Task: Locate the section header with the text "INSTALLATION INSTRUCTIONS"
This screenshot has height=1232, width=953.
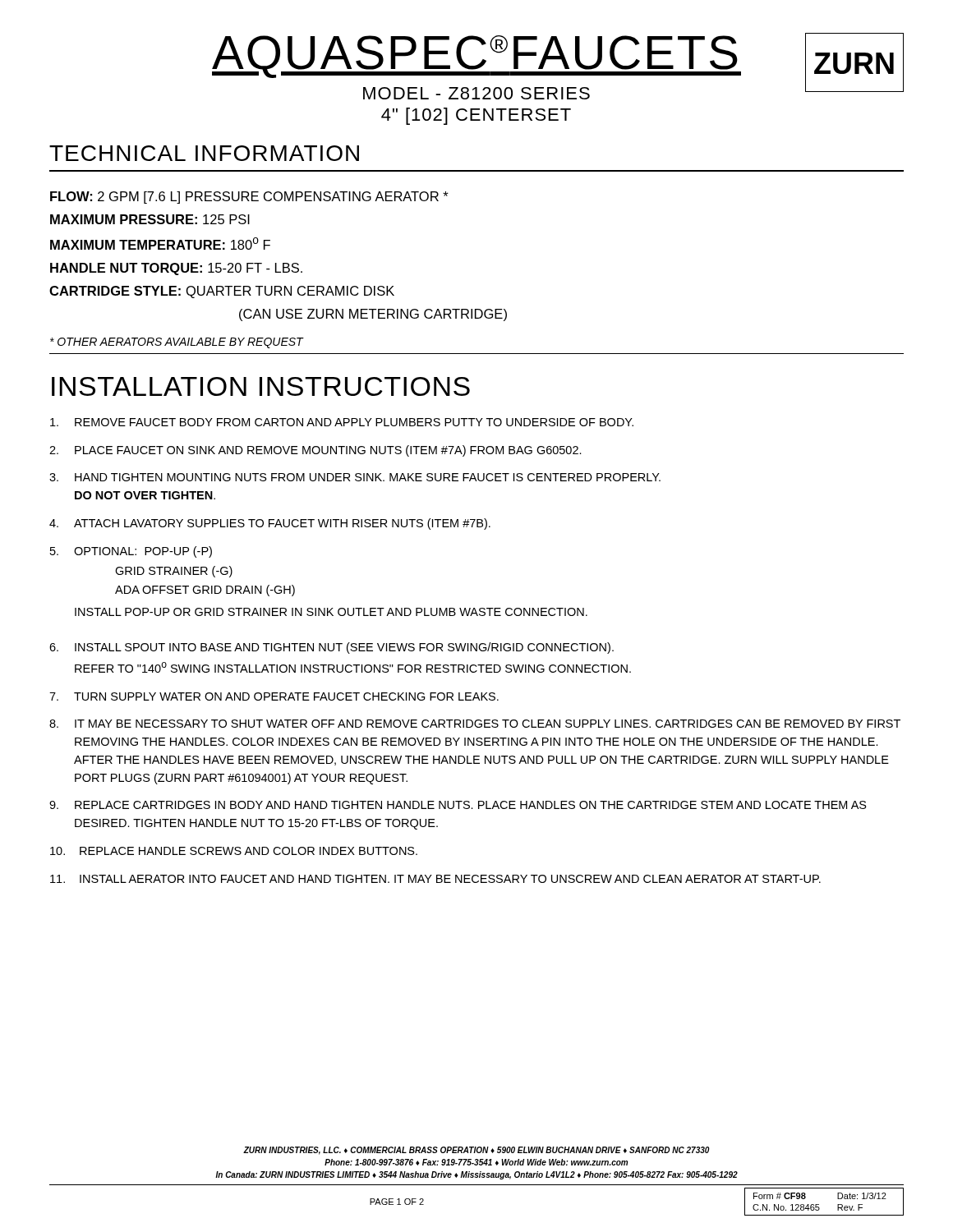Action: point(260,386)
